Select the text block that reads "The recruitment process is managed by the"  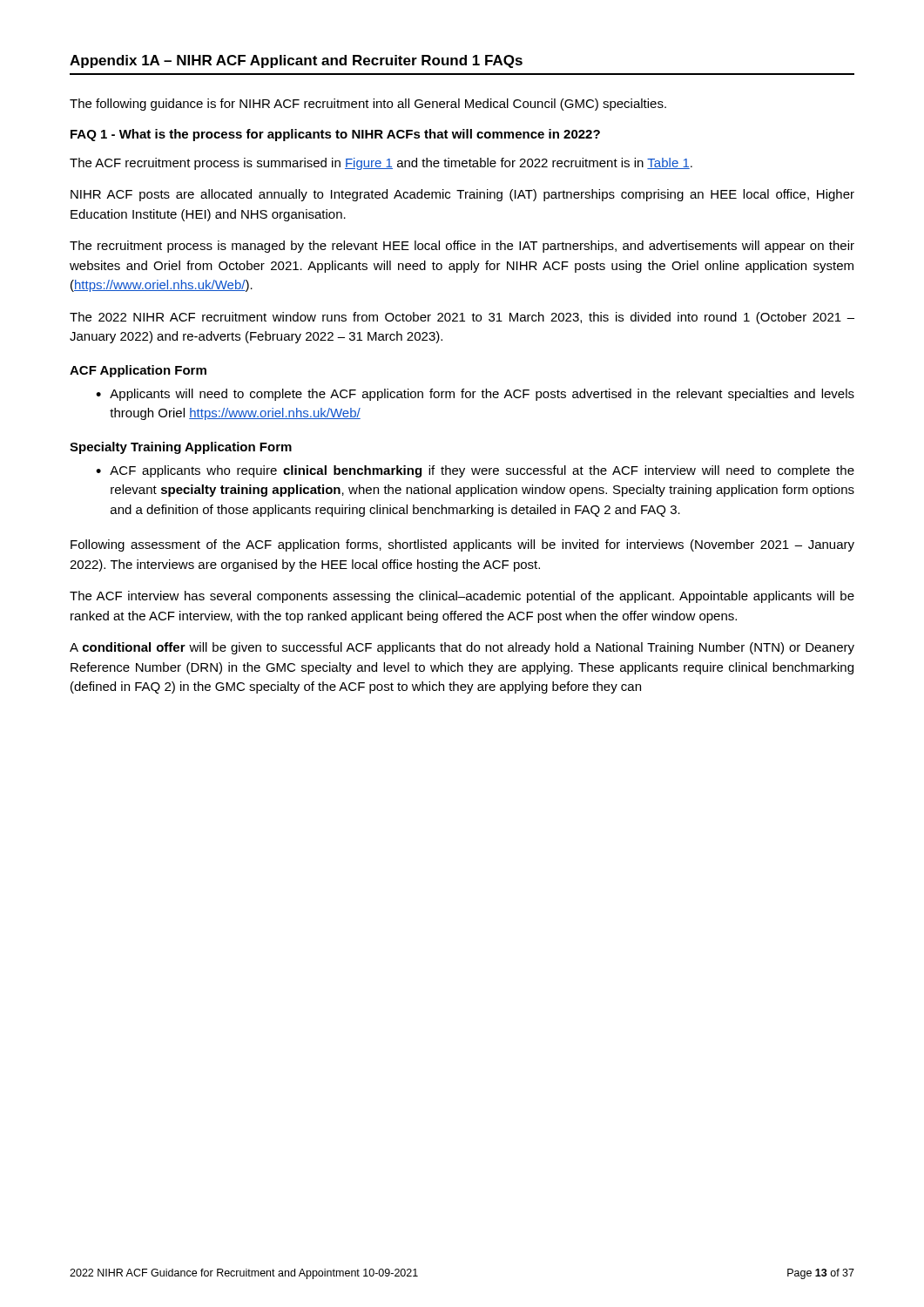point(462,265)
